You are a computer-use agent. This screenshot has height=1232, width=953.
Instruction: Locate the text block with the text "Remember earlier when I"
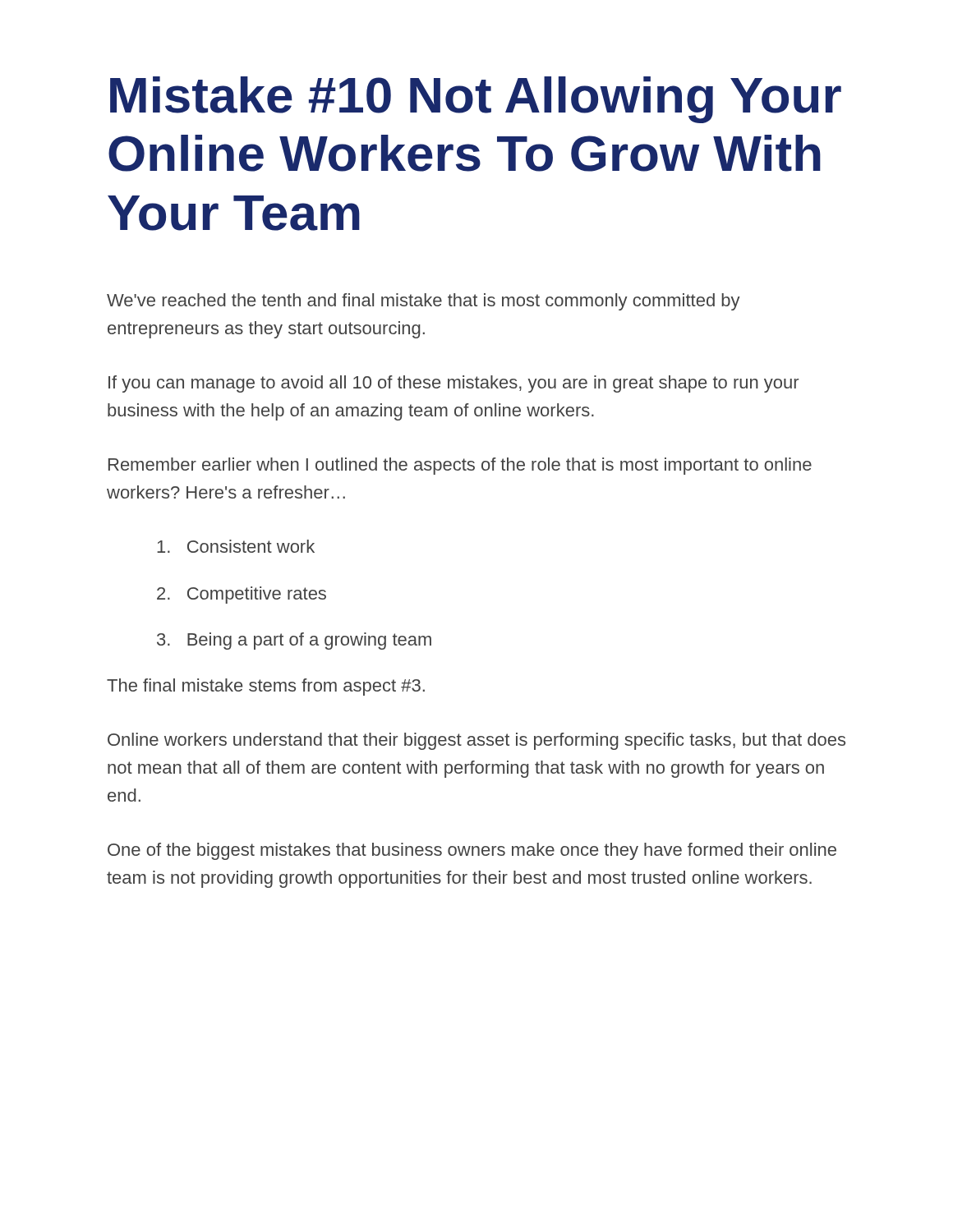(x=459, y=479)
